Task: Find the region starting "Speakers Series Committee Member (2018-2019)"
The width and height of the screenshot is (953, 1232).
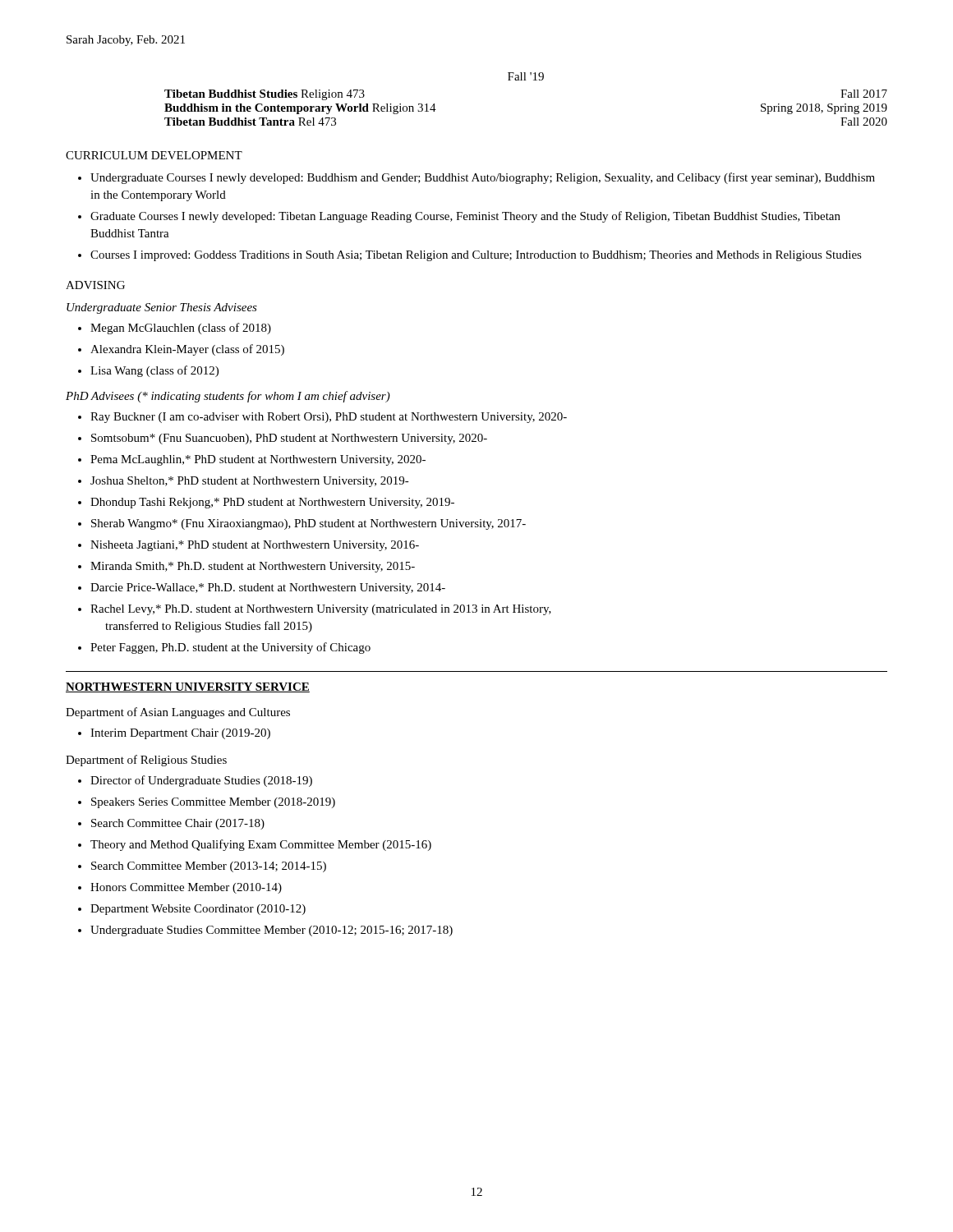Action: [x=213, y=802]
